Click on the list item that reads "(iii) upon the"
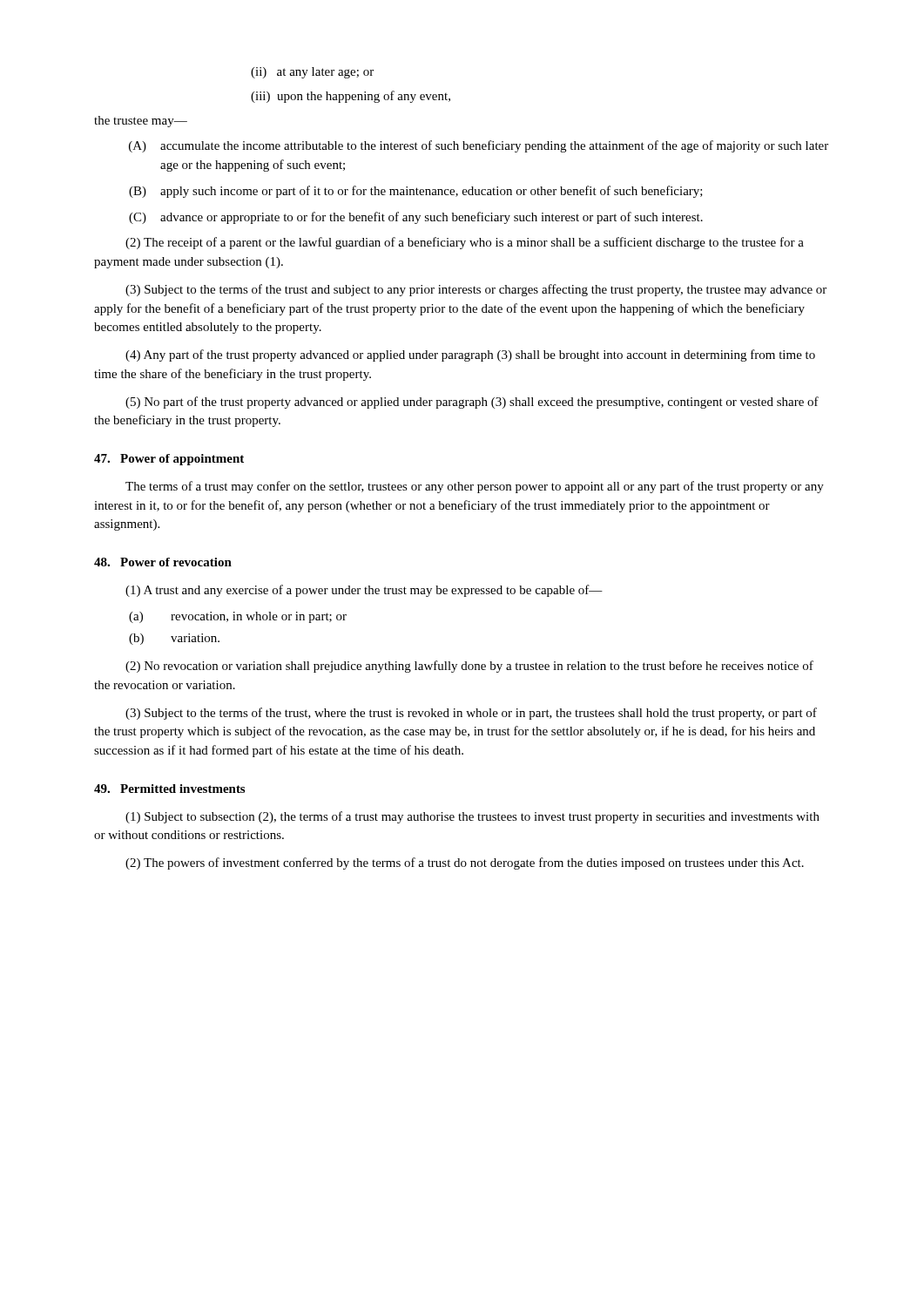Image resolution: width=924 pixels, height=1307 pixels. 351,96
